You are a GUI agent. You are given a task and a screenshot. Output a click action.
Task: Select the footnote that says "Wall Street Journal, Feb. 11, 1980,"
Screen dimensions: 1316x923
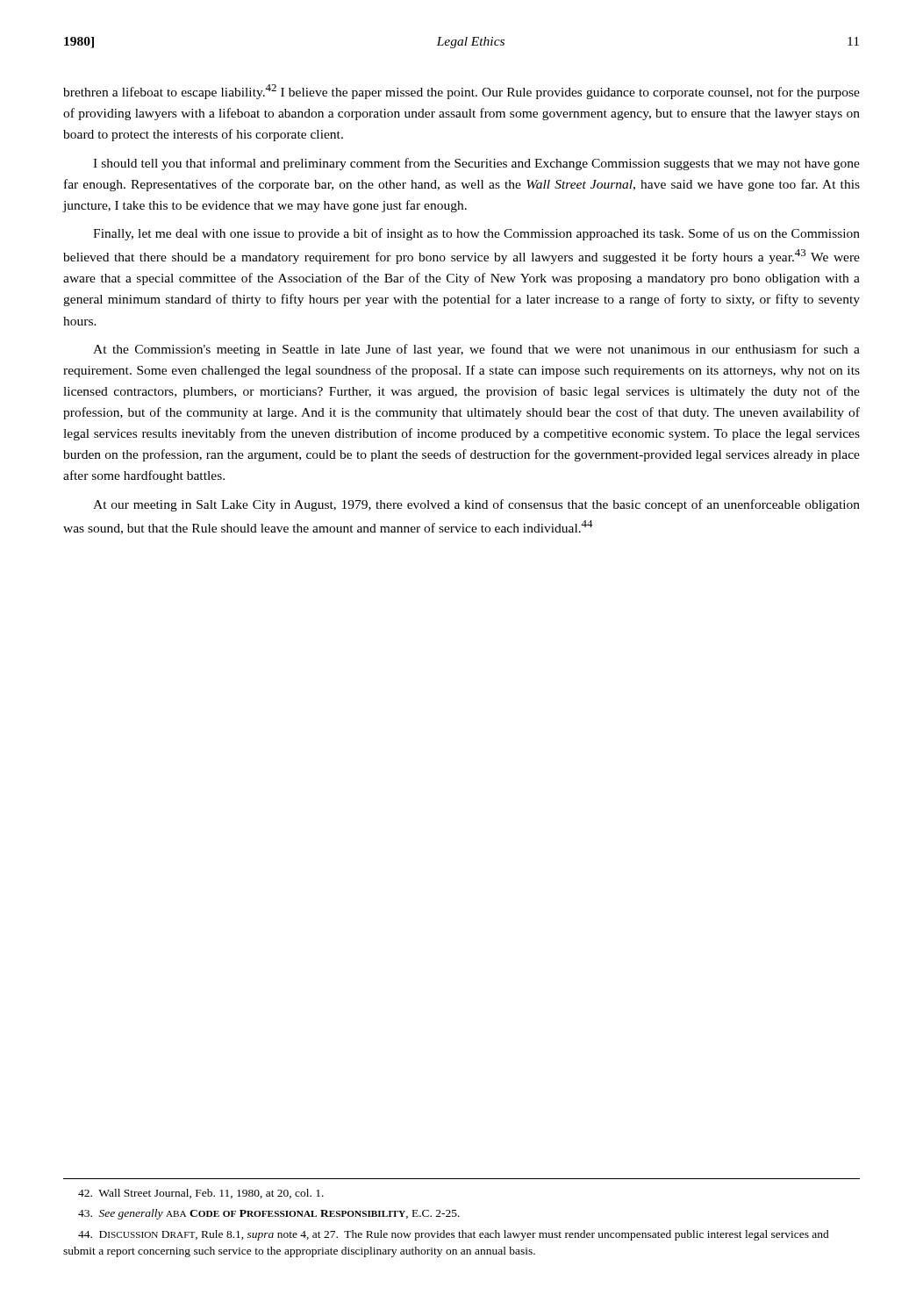point(194,1193)
